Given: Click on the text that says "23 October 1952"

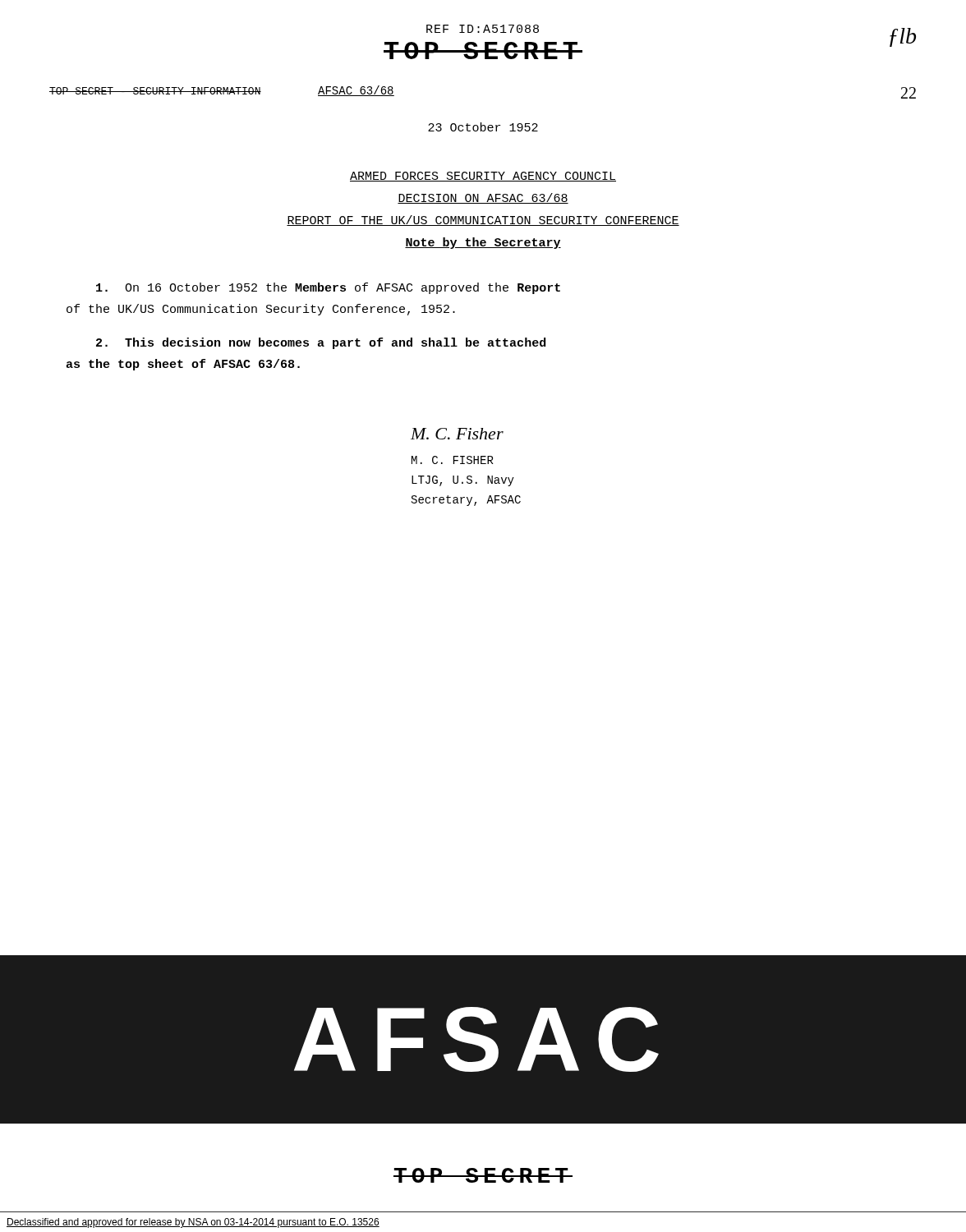Looking at the screenshot, I should (483, 129).
